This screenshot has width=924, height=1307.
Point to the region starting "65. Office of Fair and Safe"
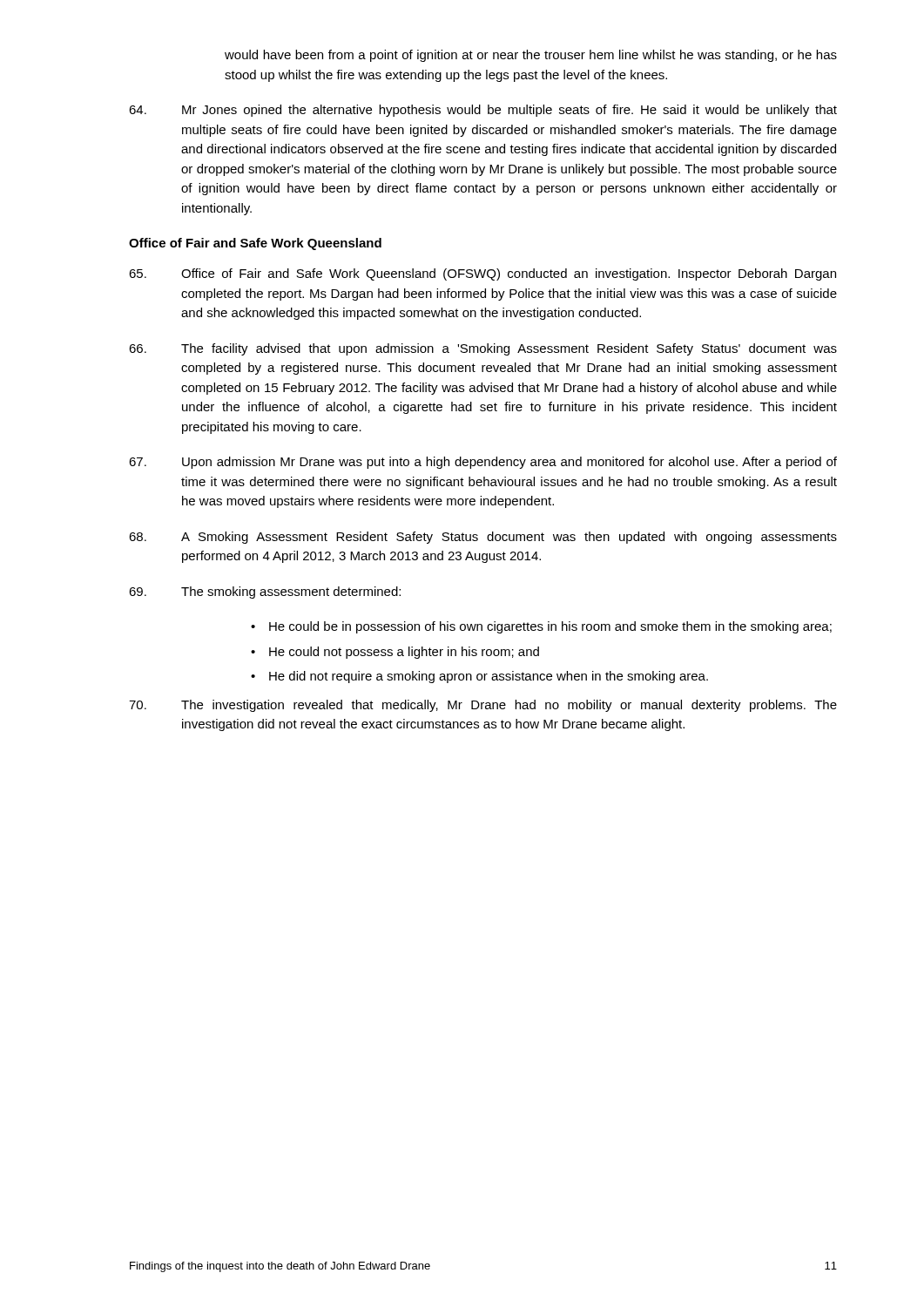[483, 293]
